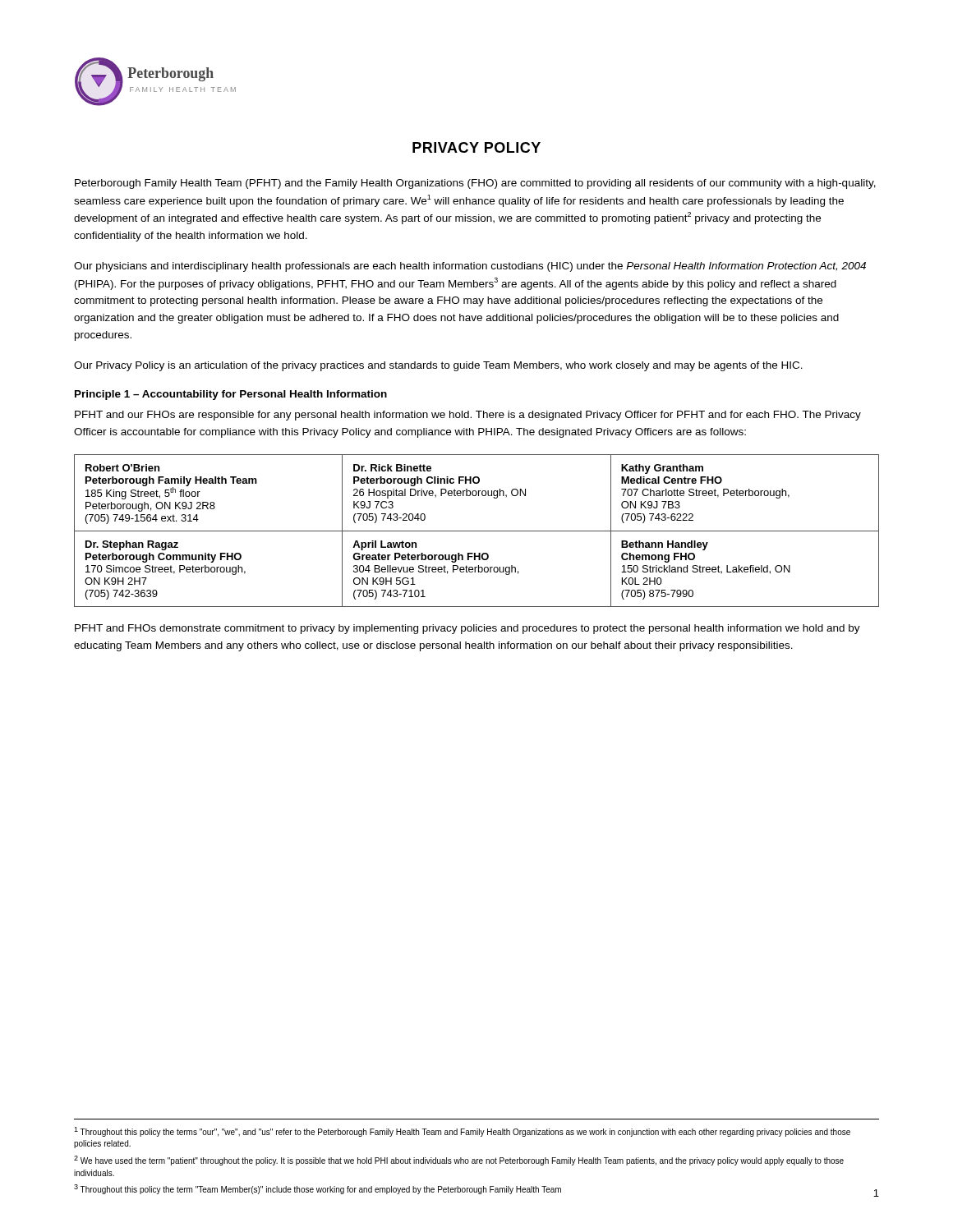953x1232 pixels.
Task: Find the table
Action: [476, 530]
